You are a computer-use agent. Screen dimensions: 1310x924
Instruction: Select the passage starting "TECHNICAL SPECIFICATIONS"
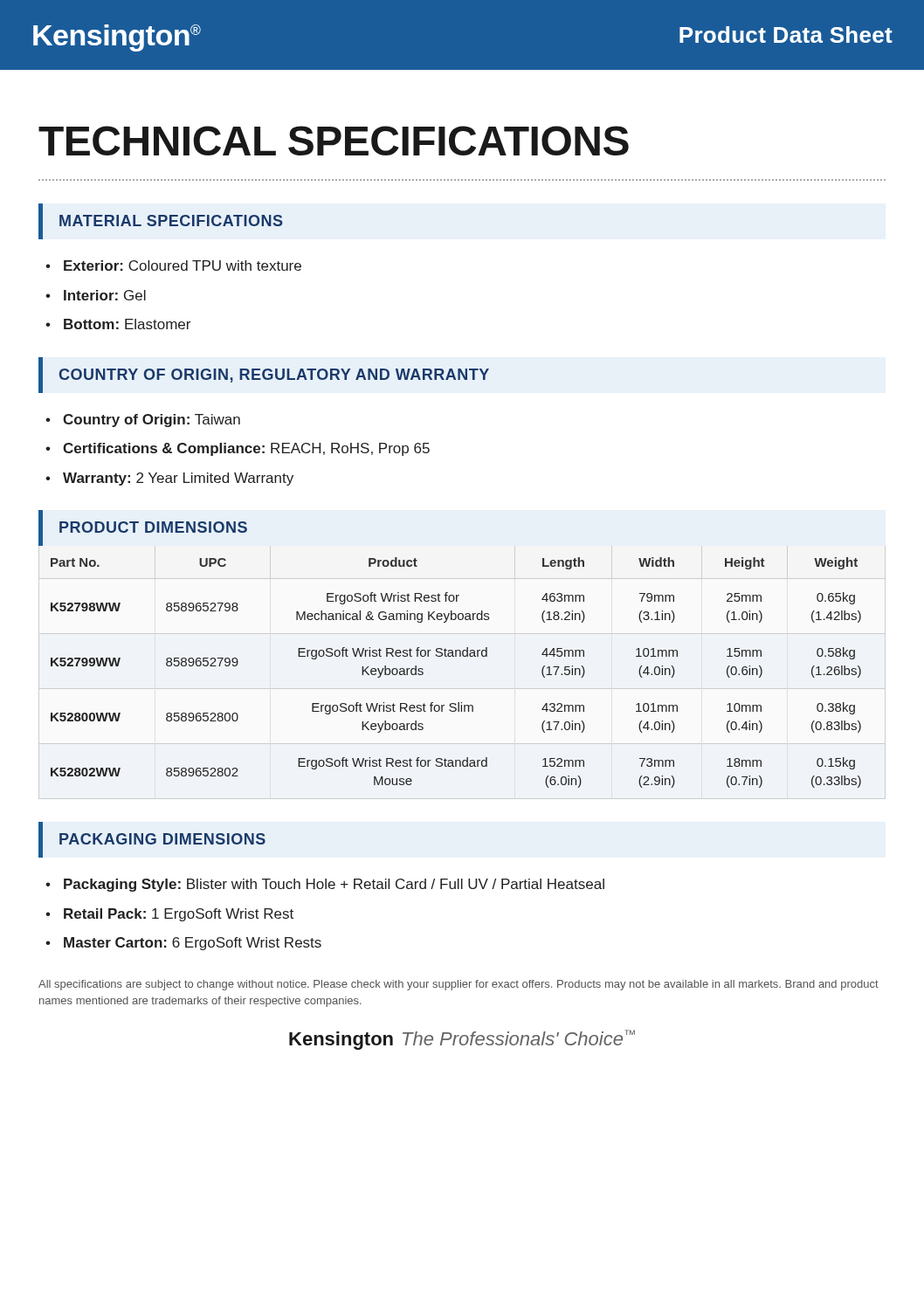pyautogui.click(x=334, y=141)
